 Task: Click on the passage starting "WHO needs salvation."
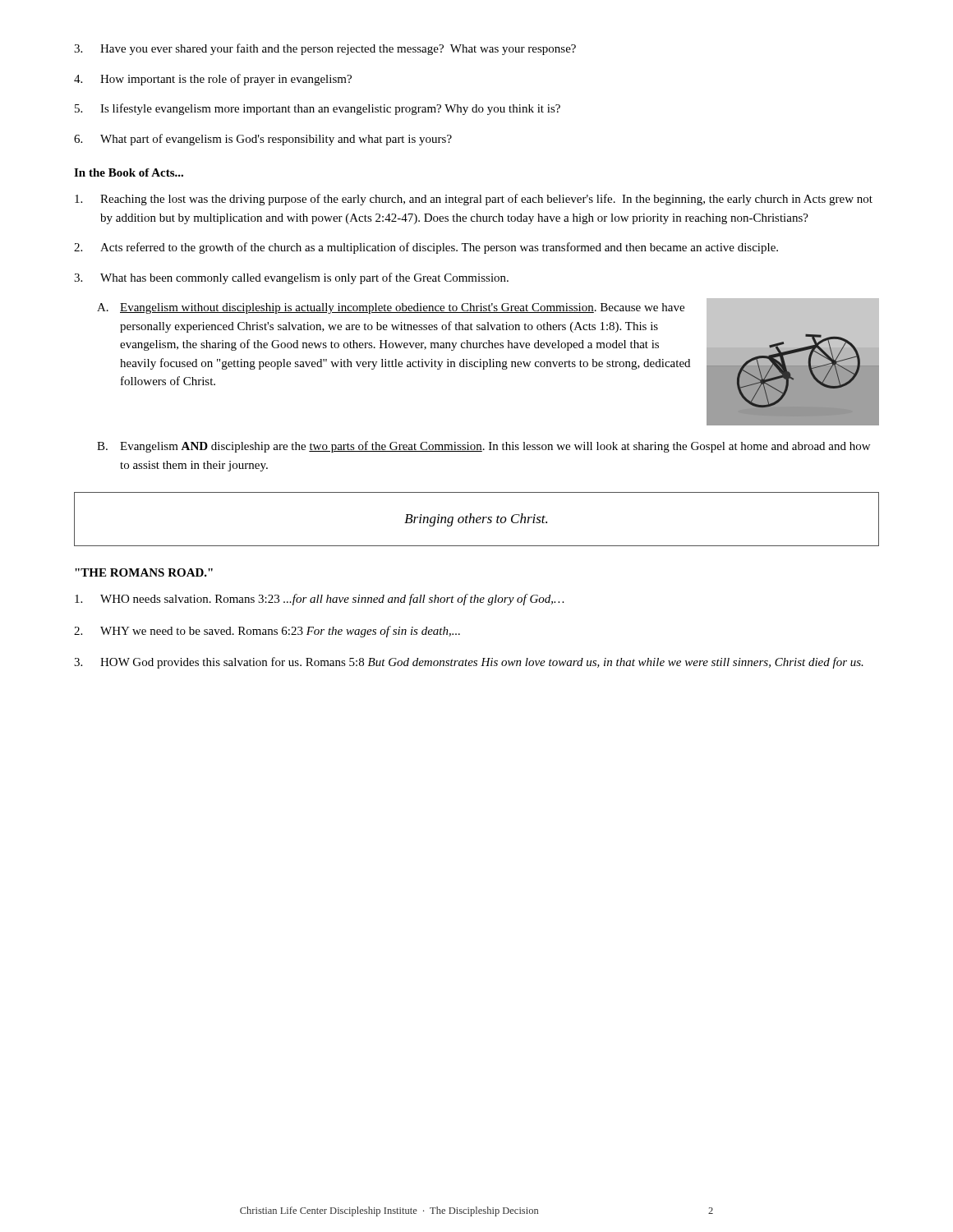pos(476,599)
